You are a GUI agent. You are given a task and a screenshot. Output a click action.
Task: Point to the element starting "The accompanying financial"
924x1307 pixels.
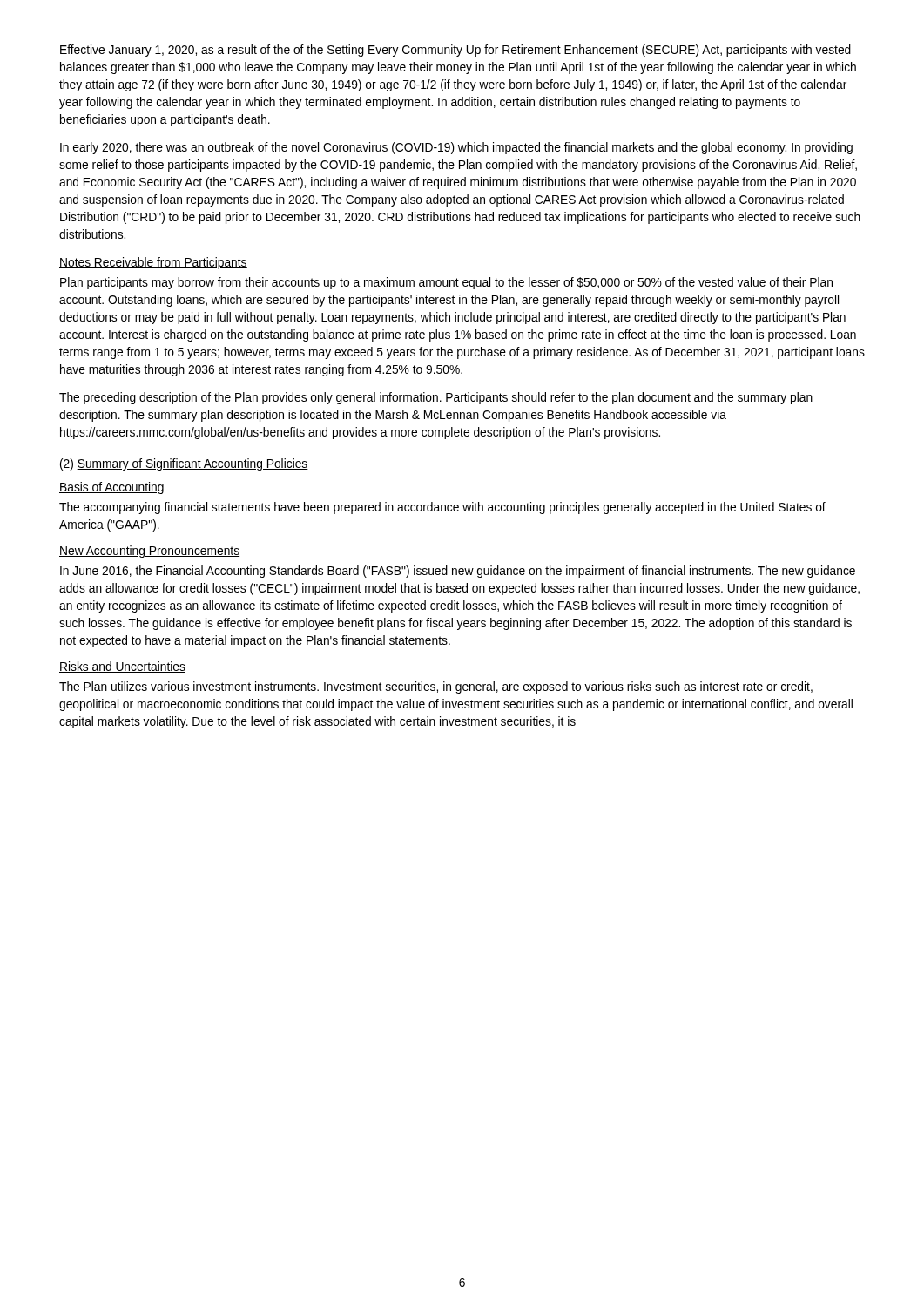pos(442,516)
